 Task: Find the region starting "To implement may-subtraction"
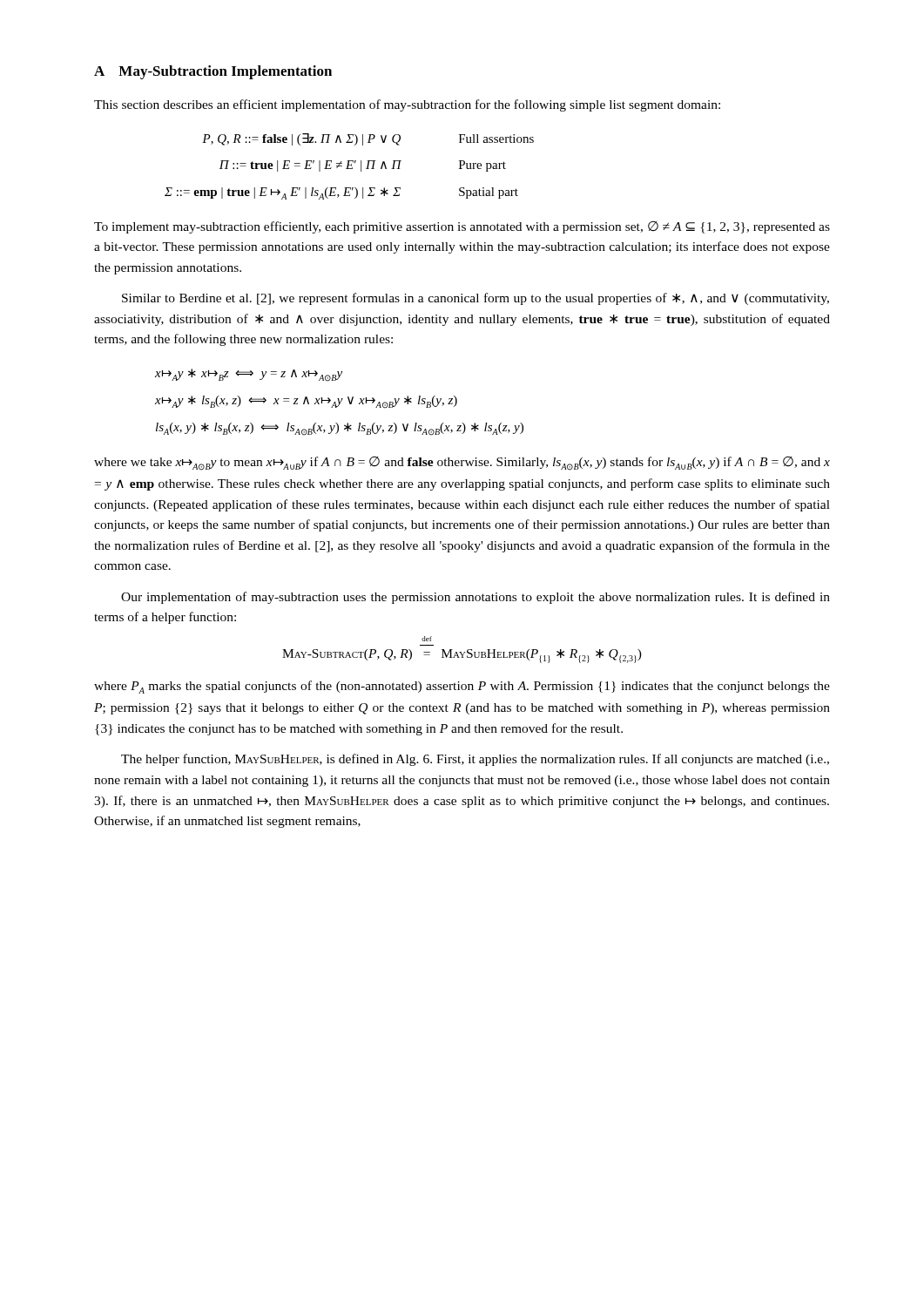click(x=462, y=246)
